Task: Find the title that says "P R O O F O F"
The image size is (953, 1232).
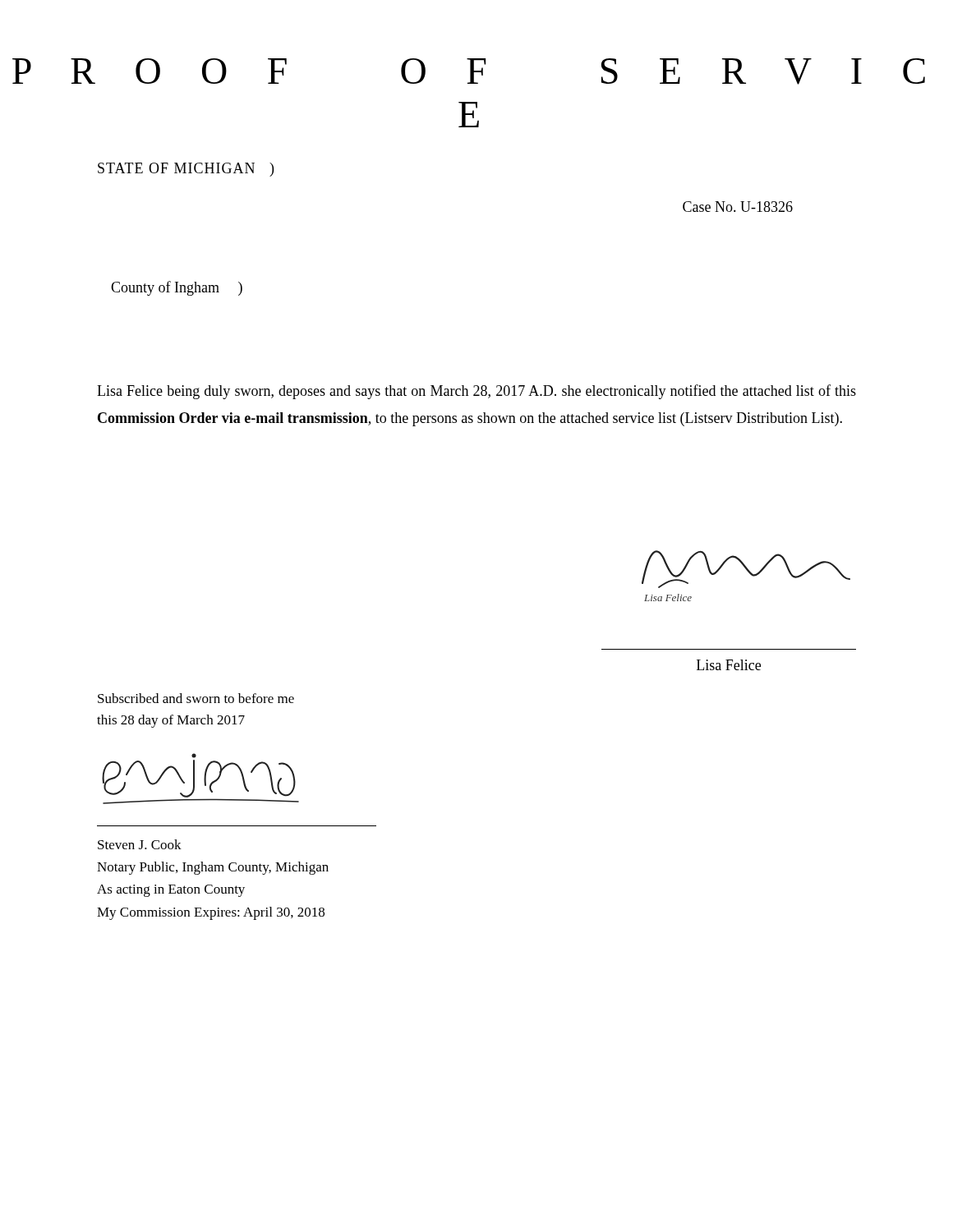Action: click(476, 93)
